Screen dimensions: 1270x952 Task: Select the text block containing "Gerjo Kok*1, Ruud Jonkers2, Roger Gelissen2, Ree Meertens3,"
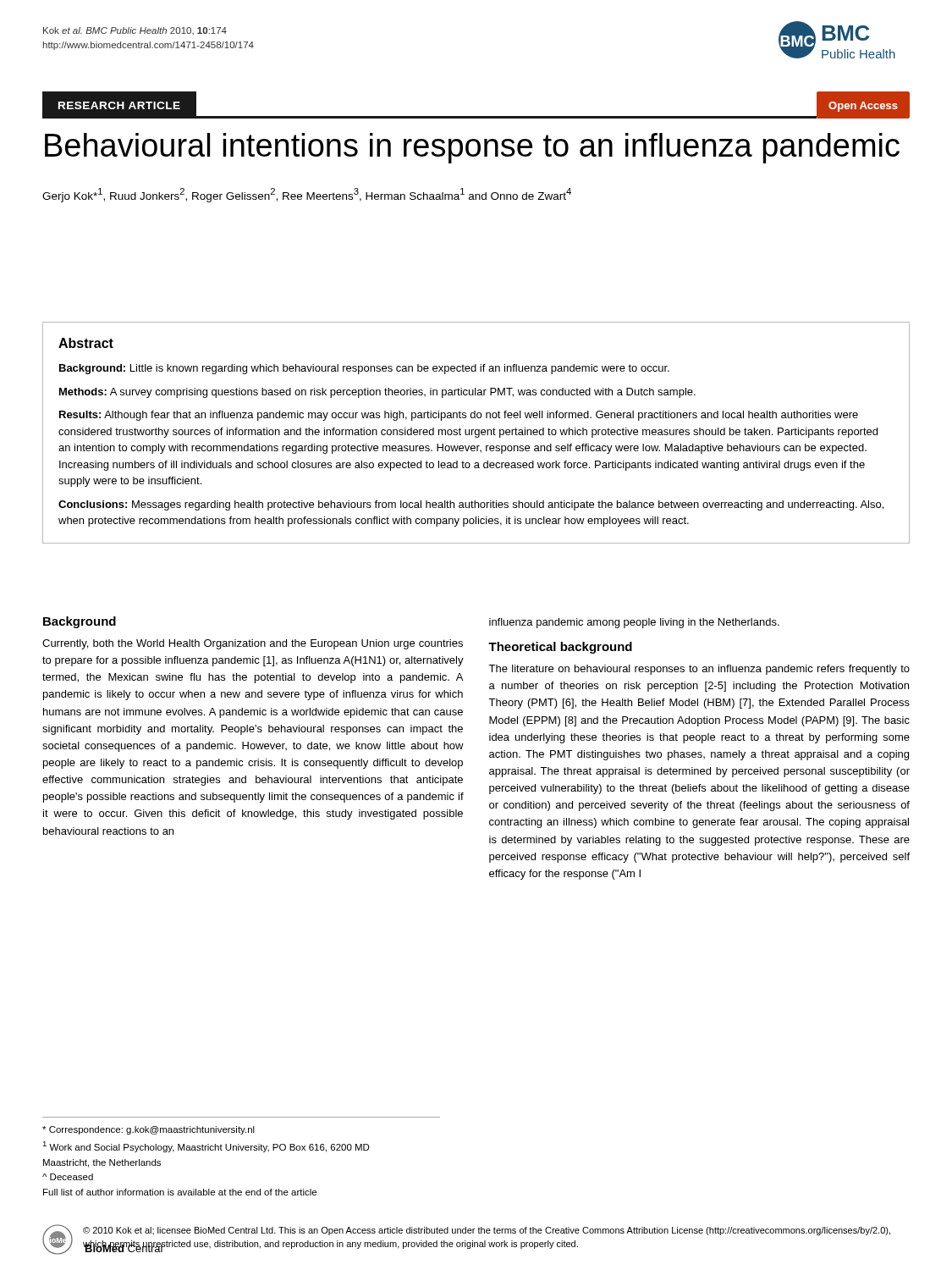coord(307,194)
